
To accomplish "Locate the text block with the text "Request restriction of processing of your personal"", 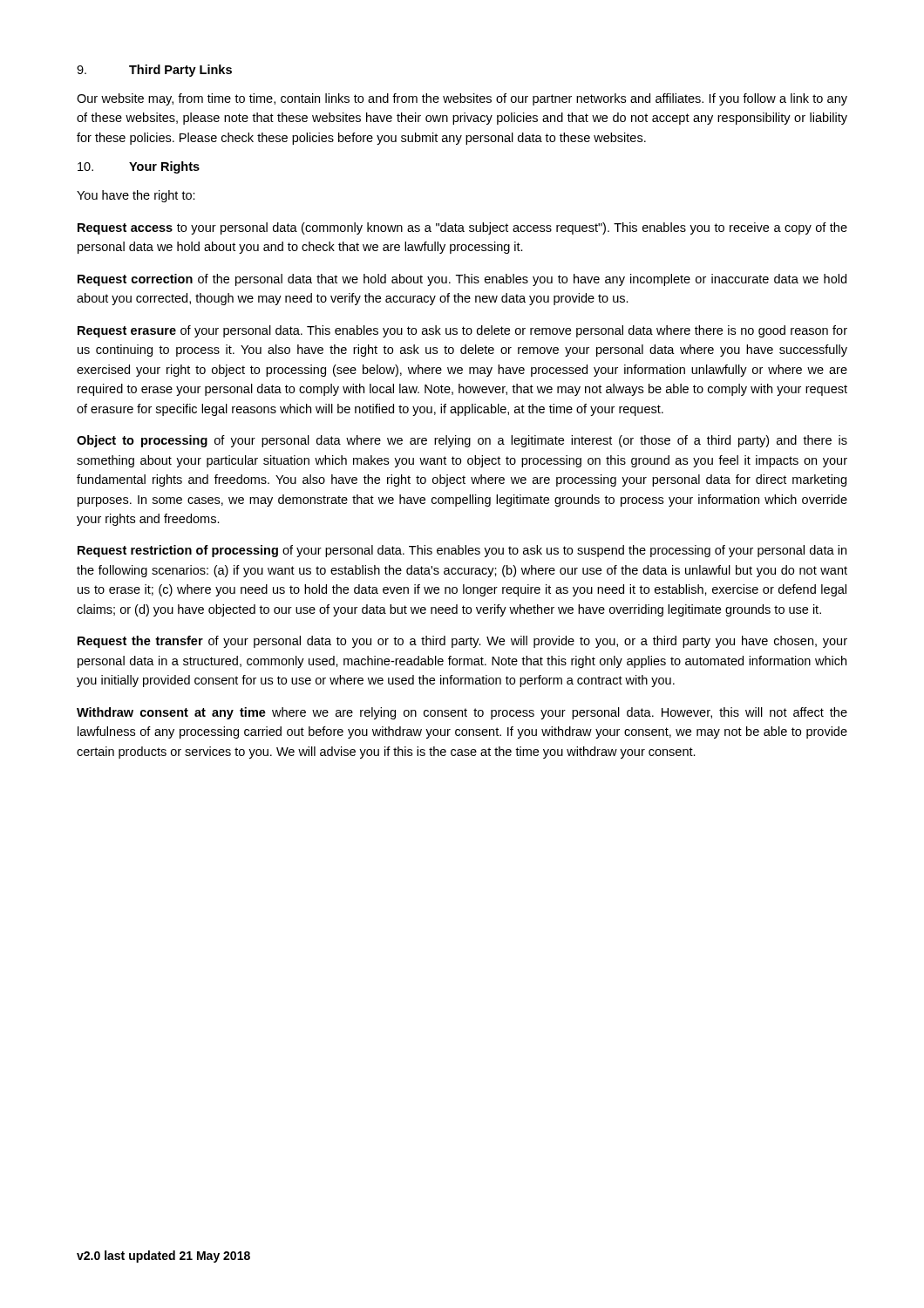I will click(462, 580).
